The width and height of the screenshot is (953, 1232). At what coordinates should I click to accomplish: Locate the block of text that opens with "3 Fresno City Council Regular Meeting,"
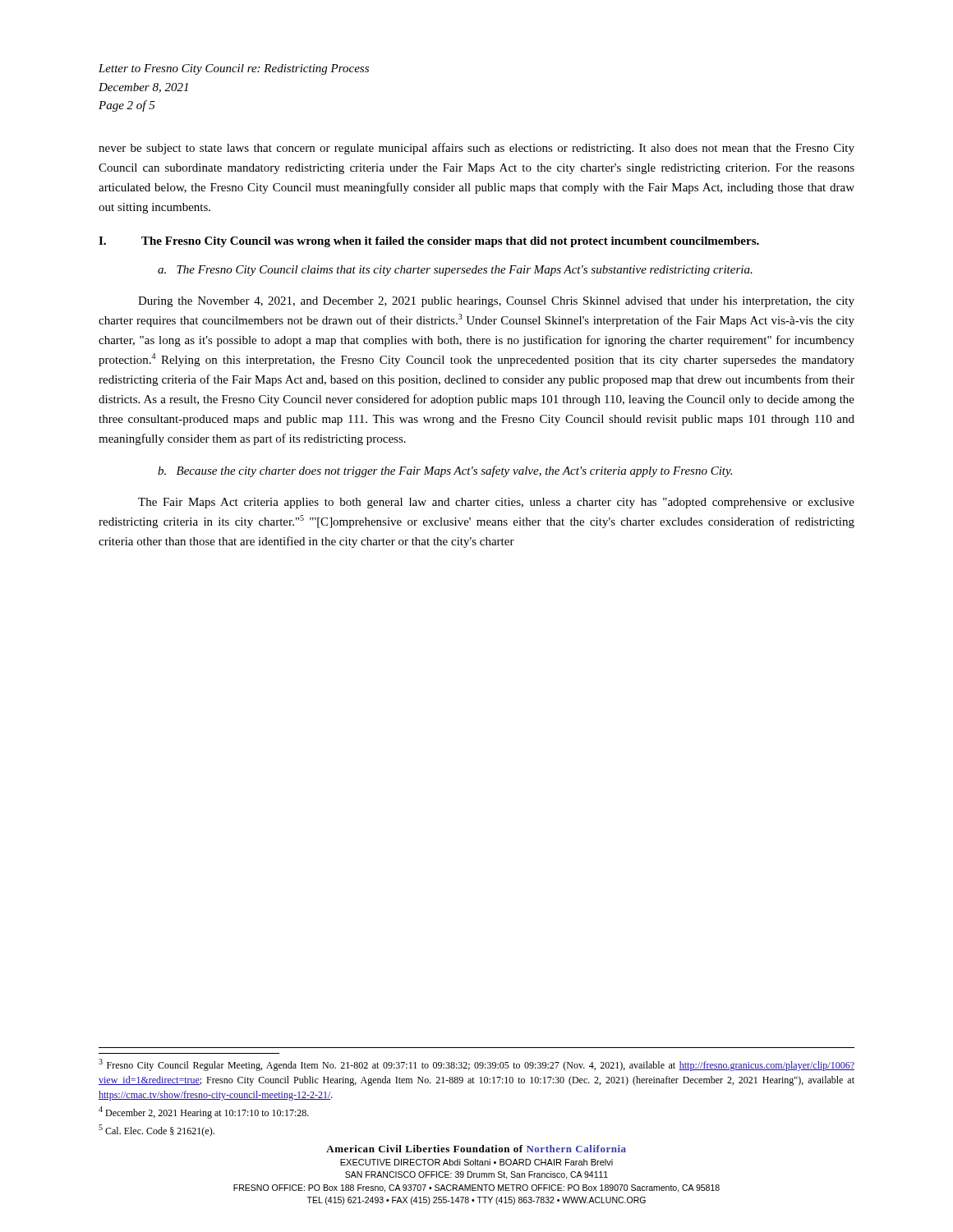[x=476, y=1079]
